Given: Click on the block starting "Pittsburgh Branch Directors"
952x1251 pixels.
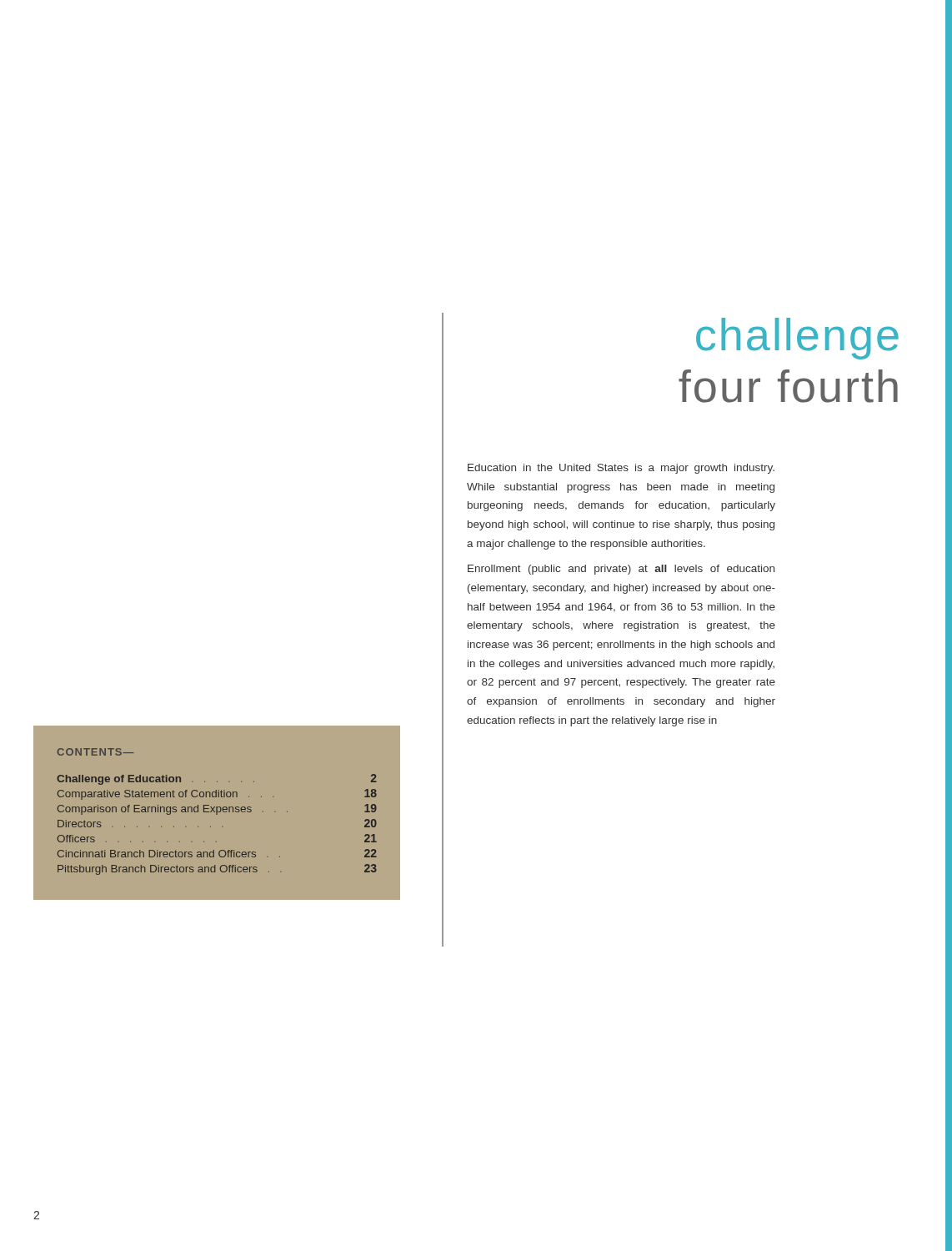Looking at the screenshot, I should tap(217, 868).
